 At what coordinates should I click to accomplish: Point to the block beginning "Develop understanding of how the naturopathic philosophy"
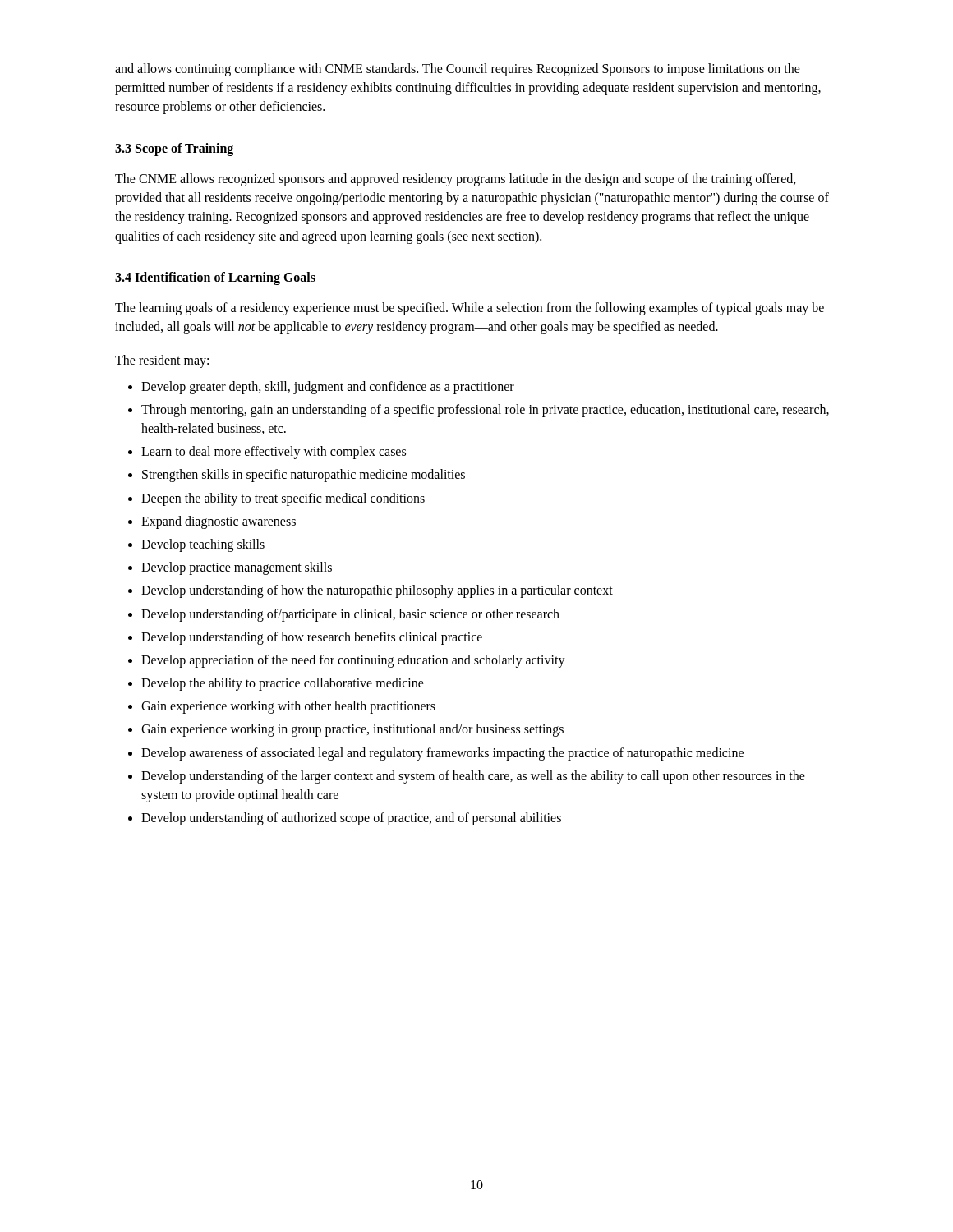click(x=377, y=590)
